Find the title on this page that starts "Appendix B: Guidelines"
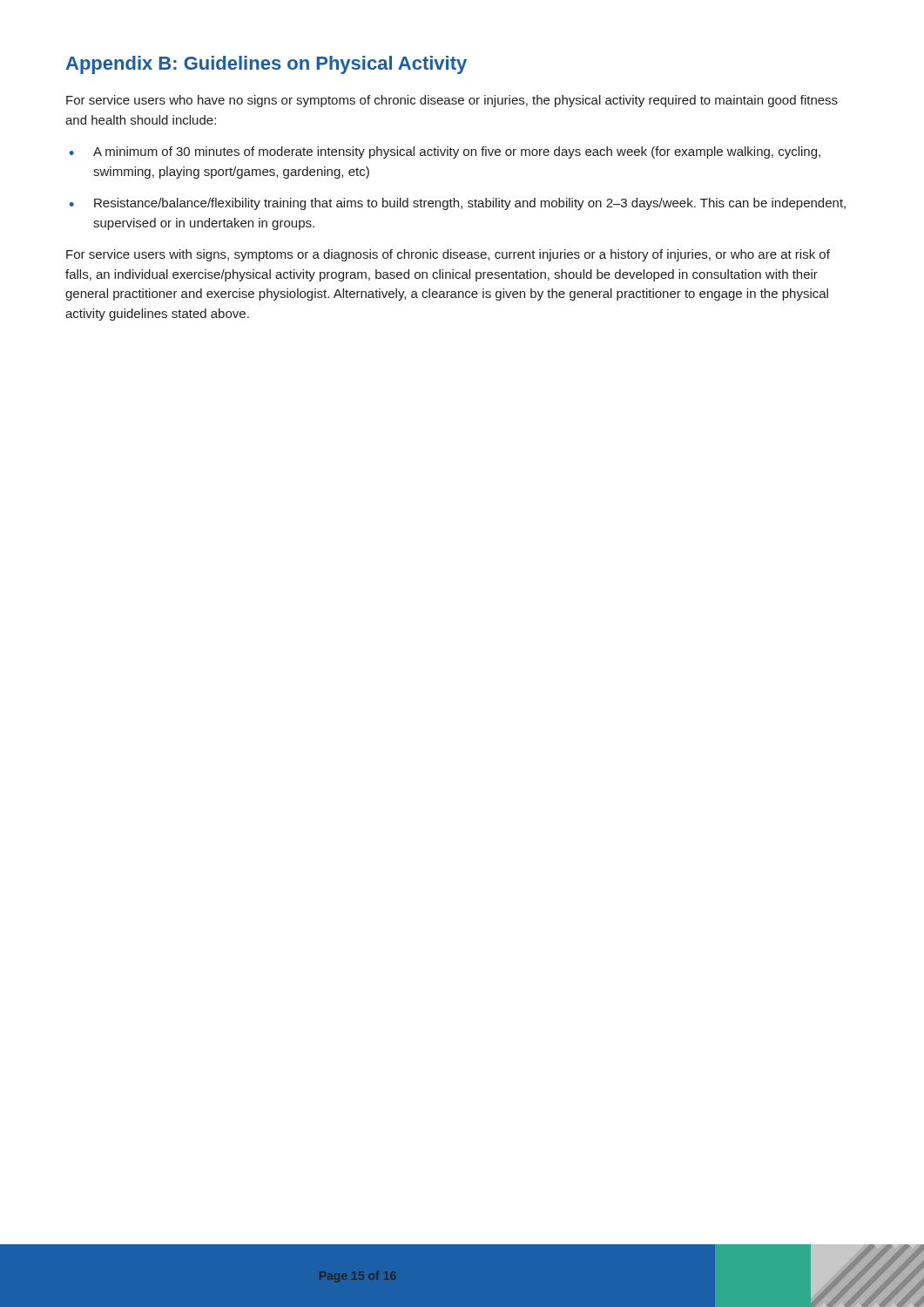The image size is (924, 1307). [266, 63]
